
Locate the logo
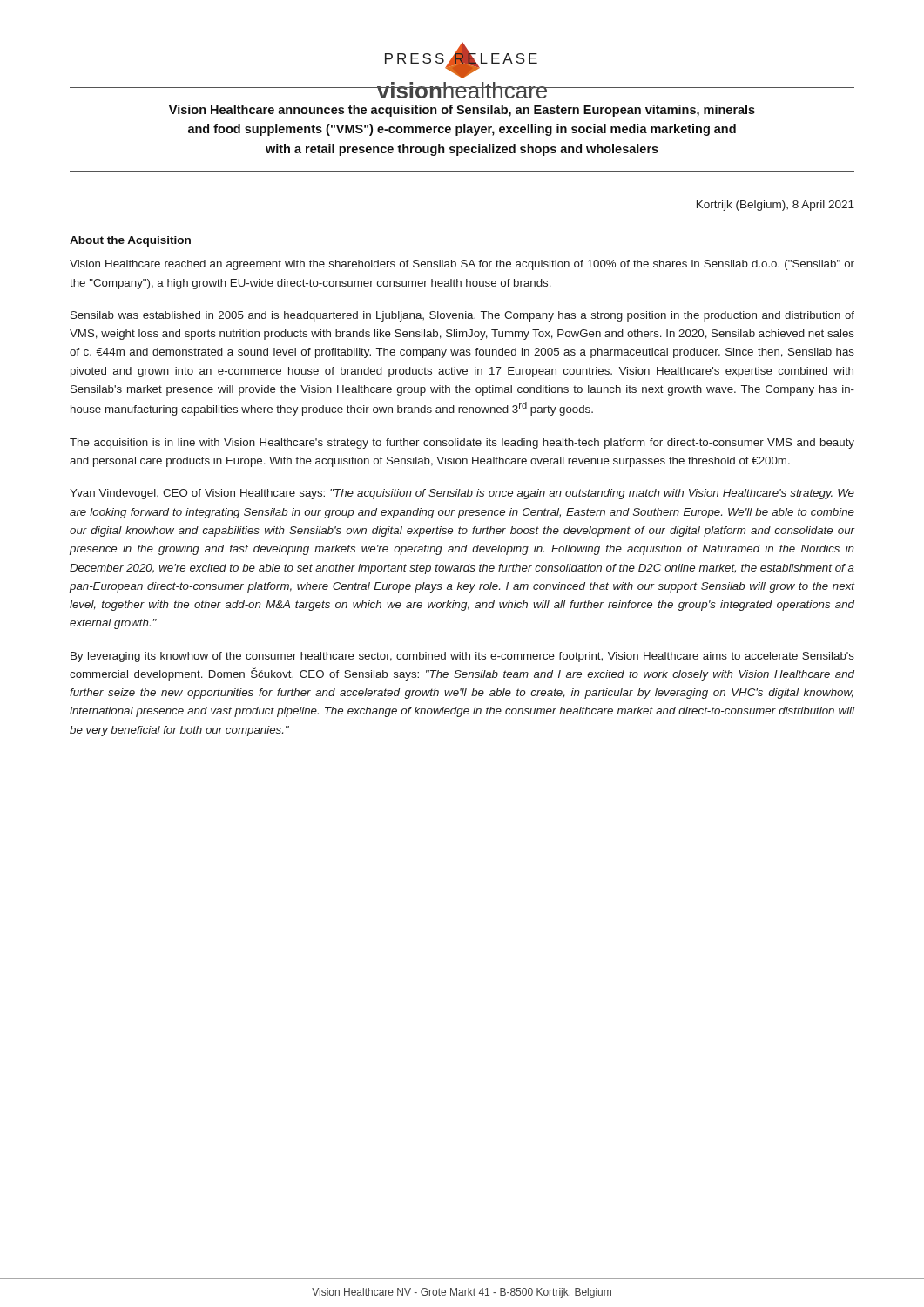point(462,59)
